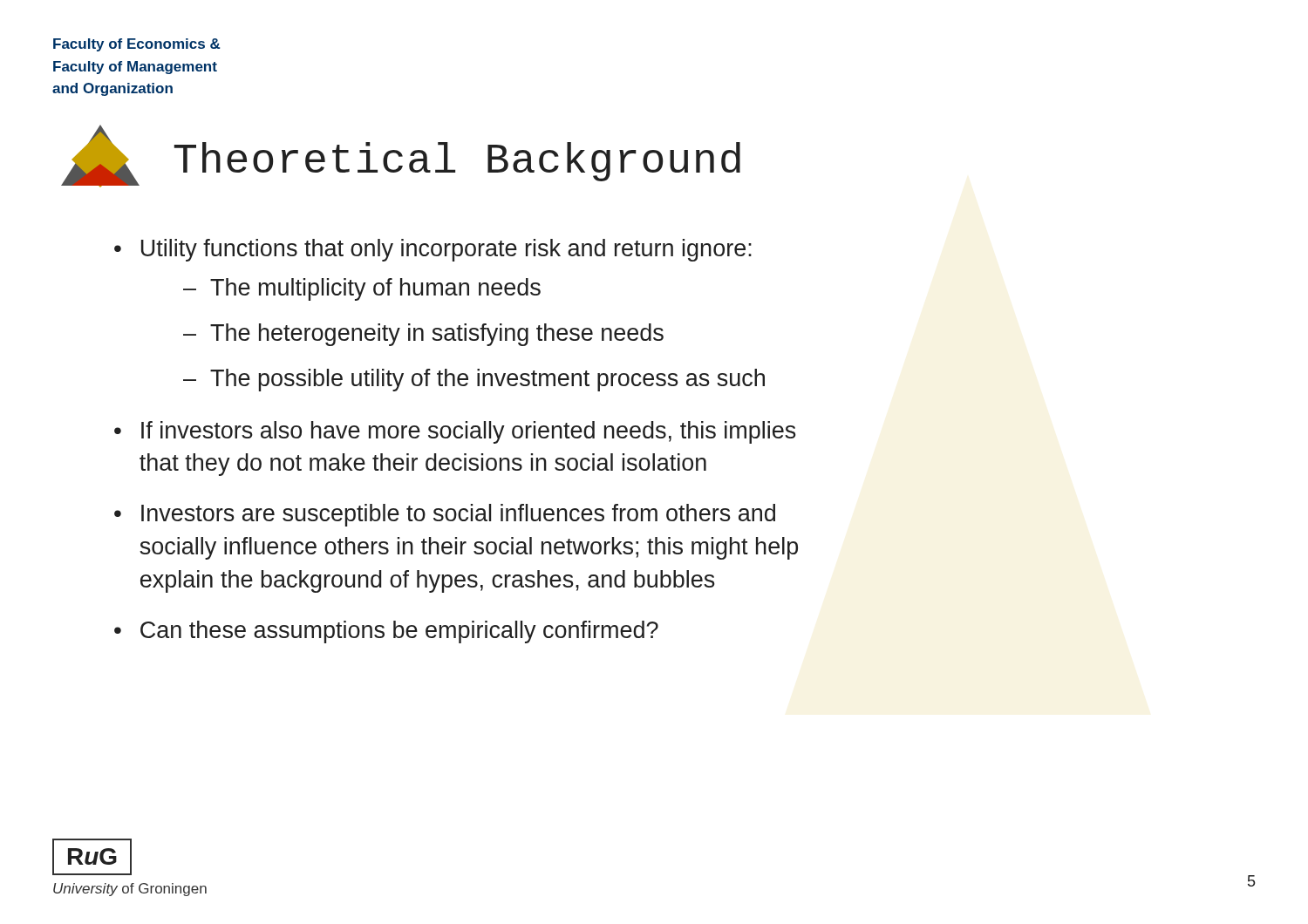Find the list item that says "– The possible utility of the investment process"
The height and width of the screenshot is (924, 1308).
(x=475, y=379)
